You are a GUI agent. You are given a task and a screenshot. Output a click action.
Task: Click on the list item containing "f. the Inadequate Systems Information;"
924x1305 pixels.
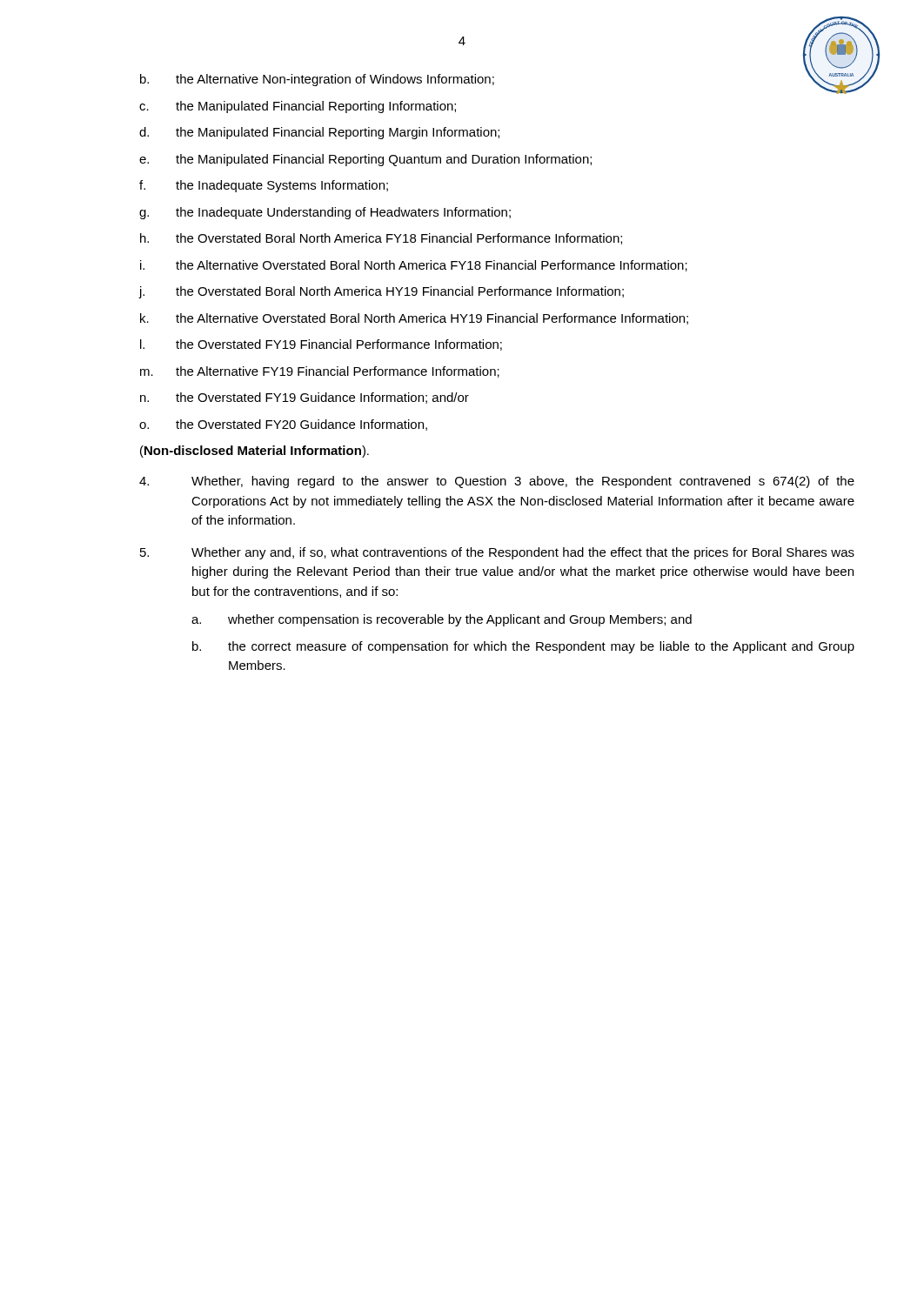point(264,186)
